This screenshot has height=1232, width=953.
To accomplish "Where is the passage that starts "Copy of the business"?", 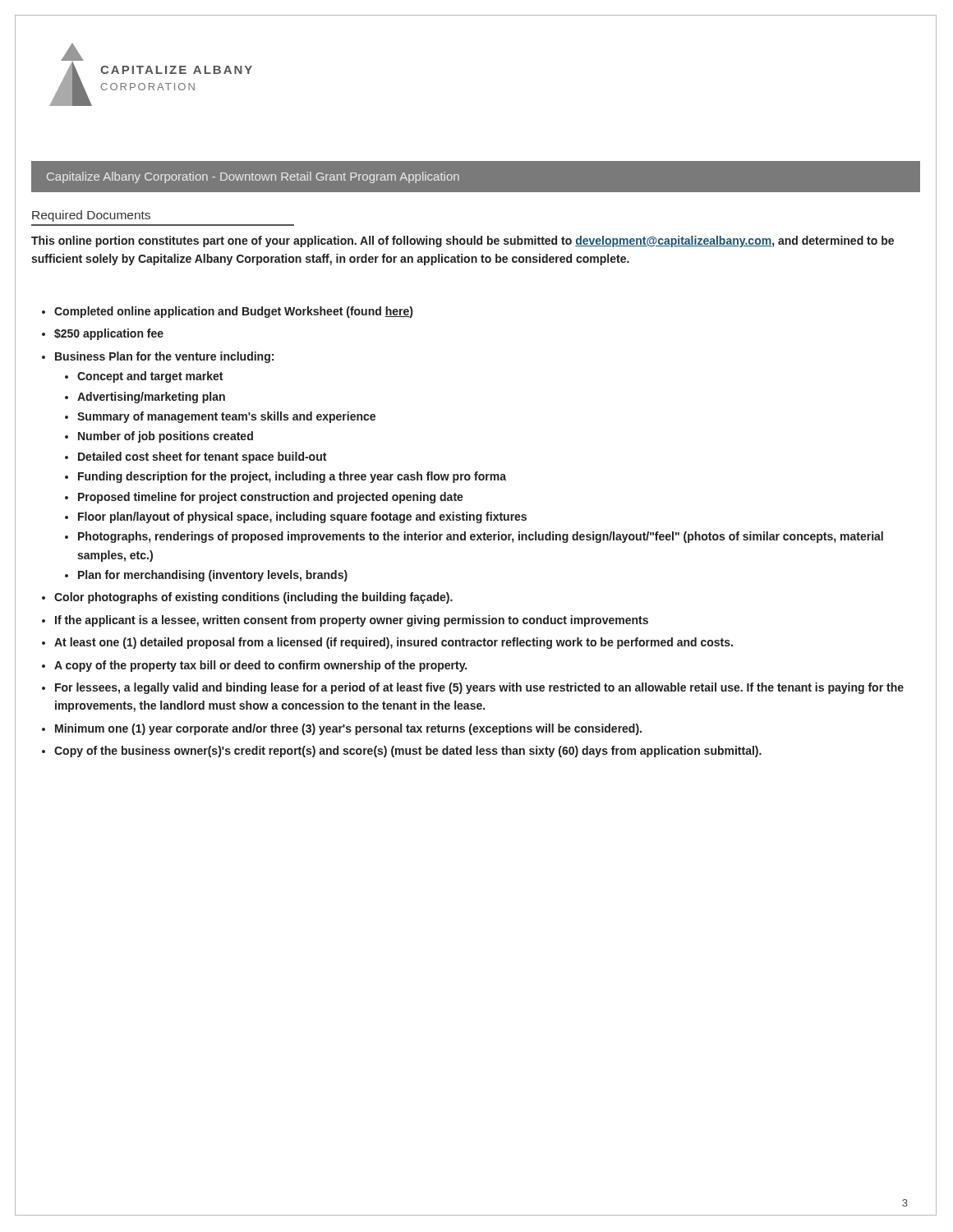I will 408,751.
